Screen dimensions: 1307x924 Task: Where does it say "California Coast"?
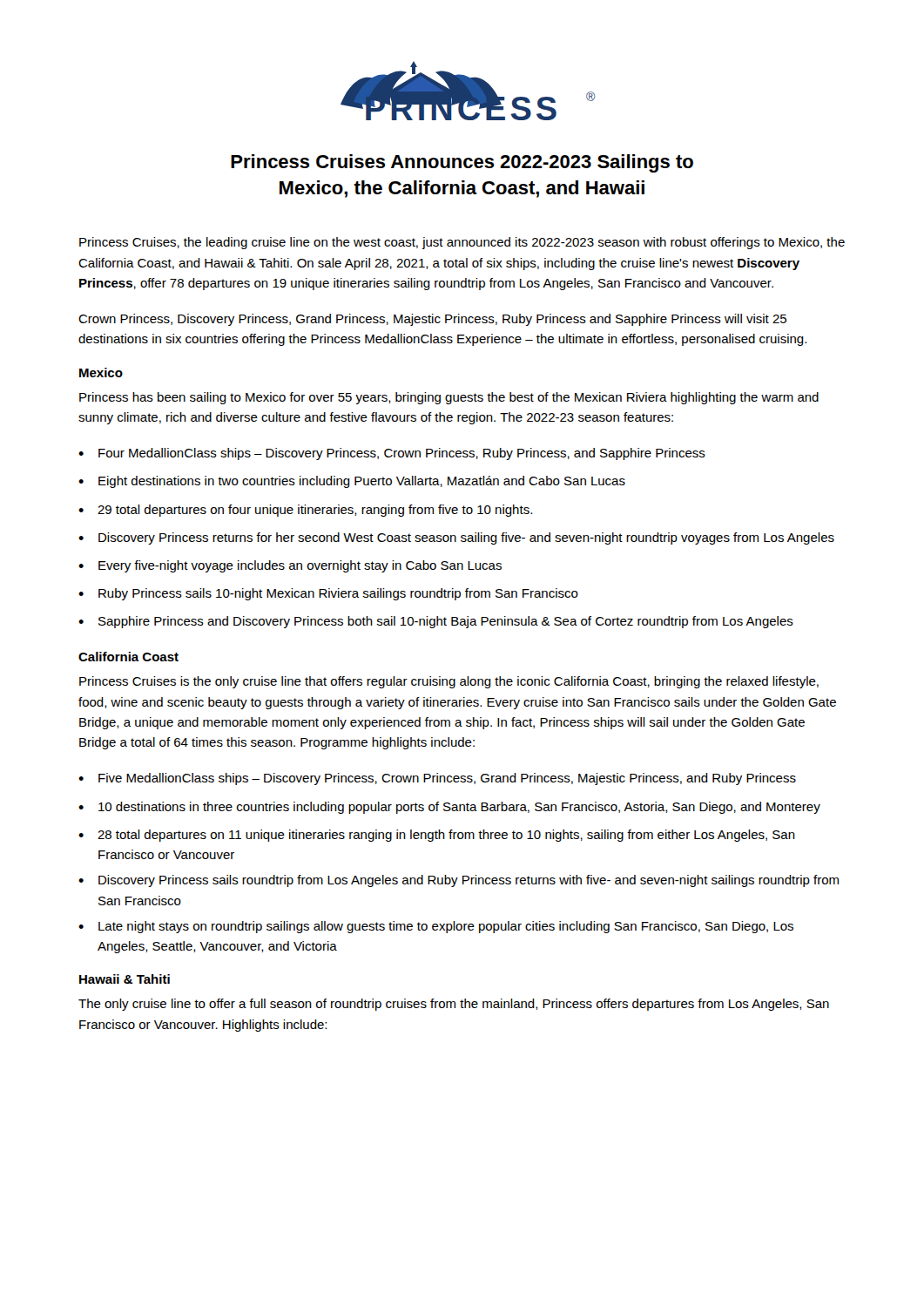click(128, 657)
